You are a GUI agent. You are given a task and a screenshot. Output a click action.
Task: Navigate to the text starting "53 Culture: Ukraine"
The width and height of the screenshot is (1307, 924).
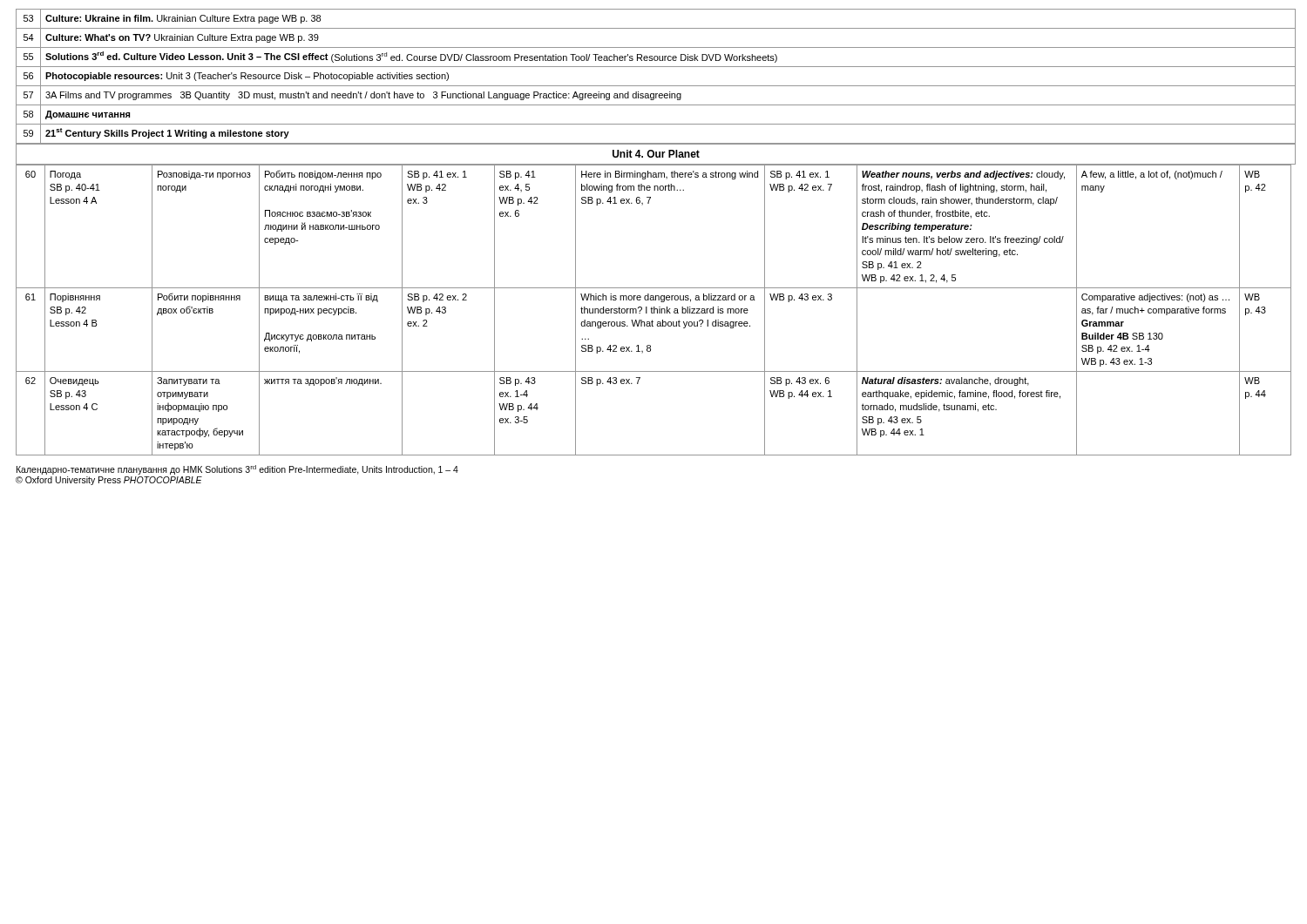(x=656, y=19)
